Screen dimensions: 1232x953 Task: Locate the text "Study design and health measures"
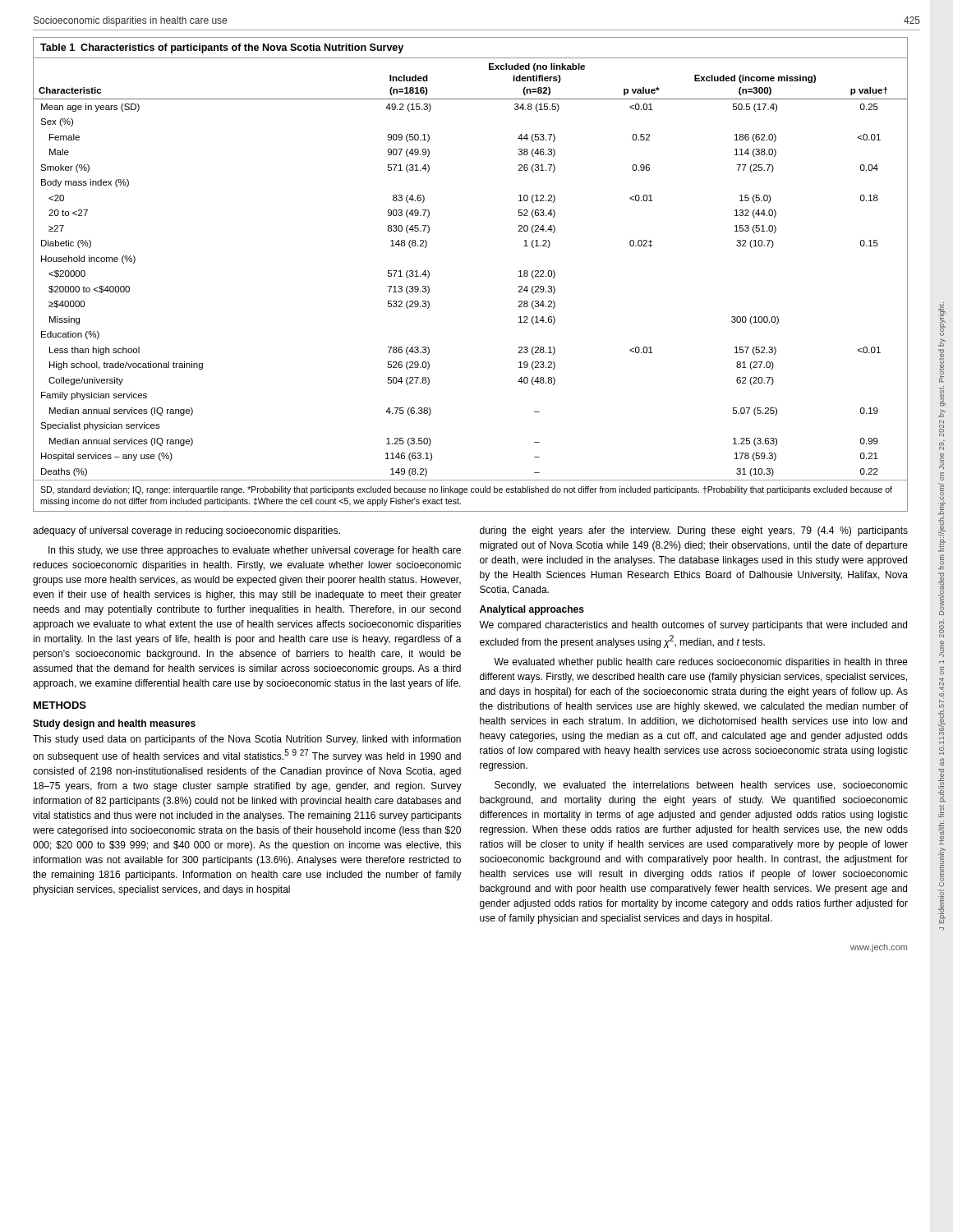(114, 724)
